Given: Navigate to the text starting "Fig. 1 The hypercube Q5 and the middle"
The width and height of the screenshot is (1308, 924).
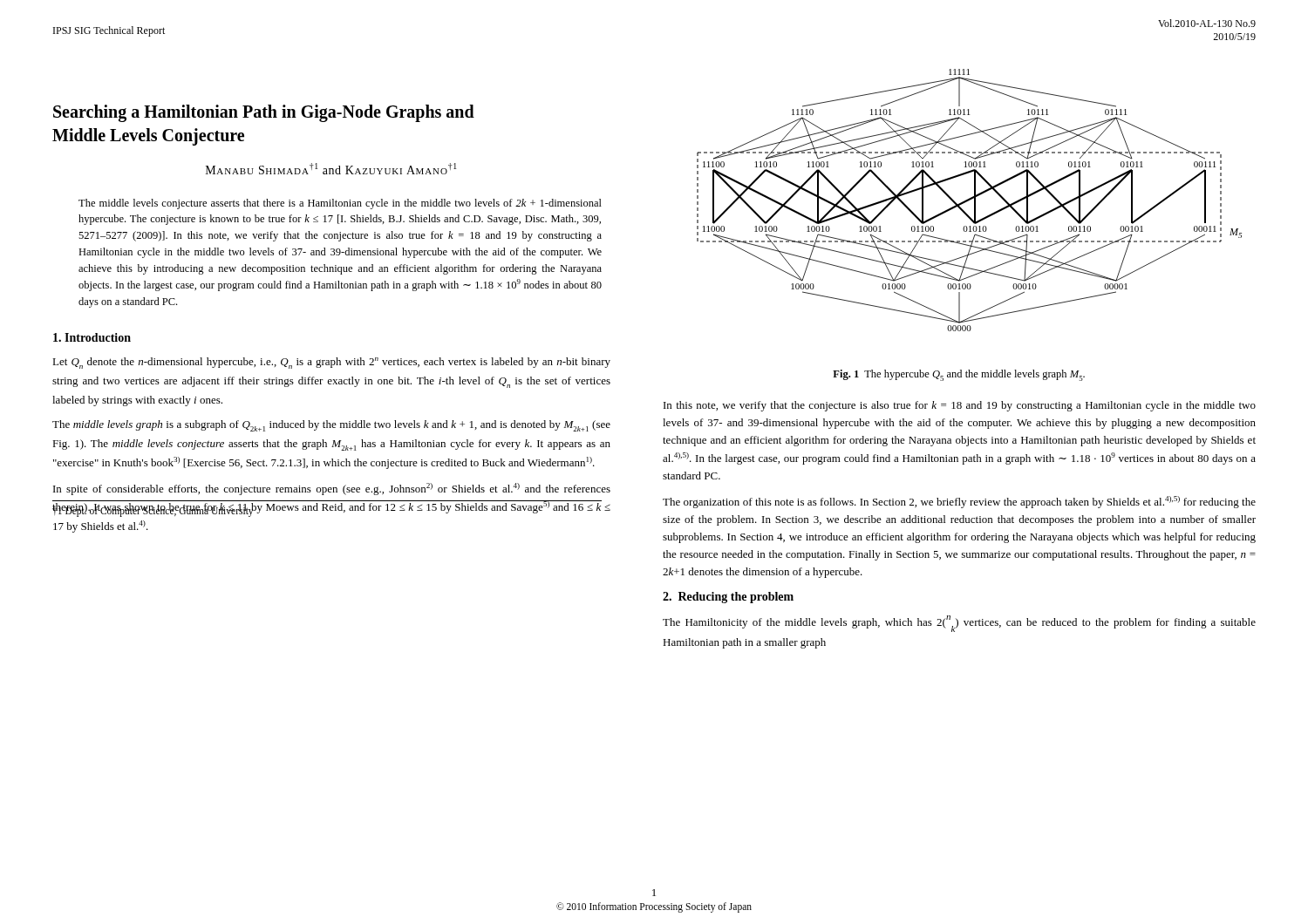Looking at the screenshot, I should point(959,375).
